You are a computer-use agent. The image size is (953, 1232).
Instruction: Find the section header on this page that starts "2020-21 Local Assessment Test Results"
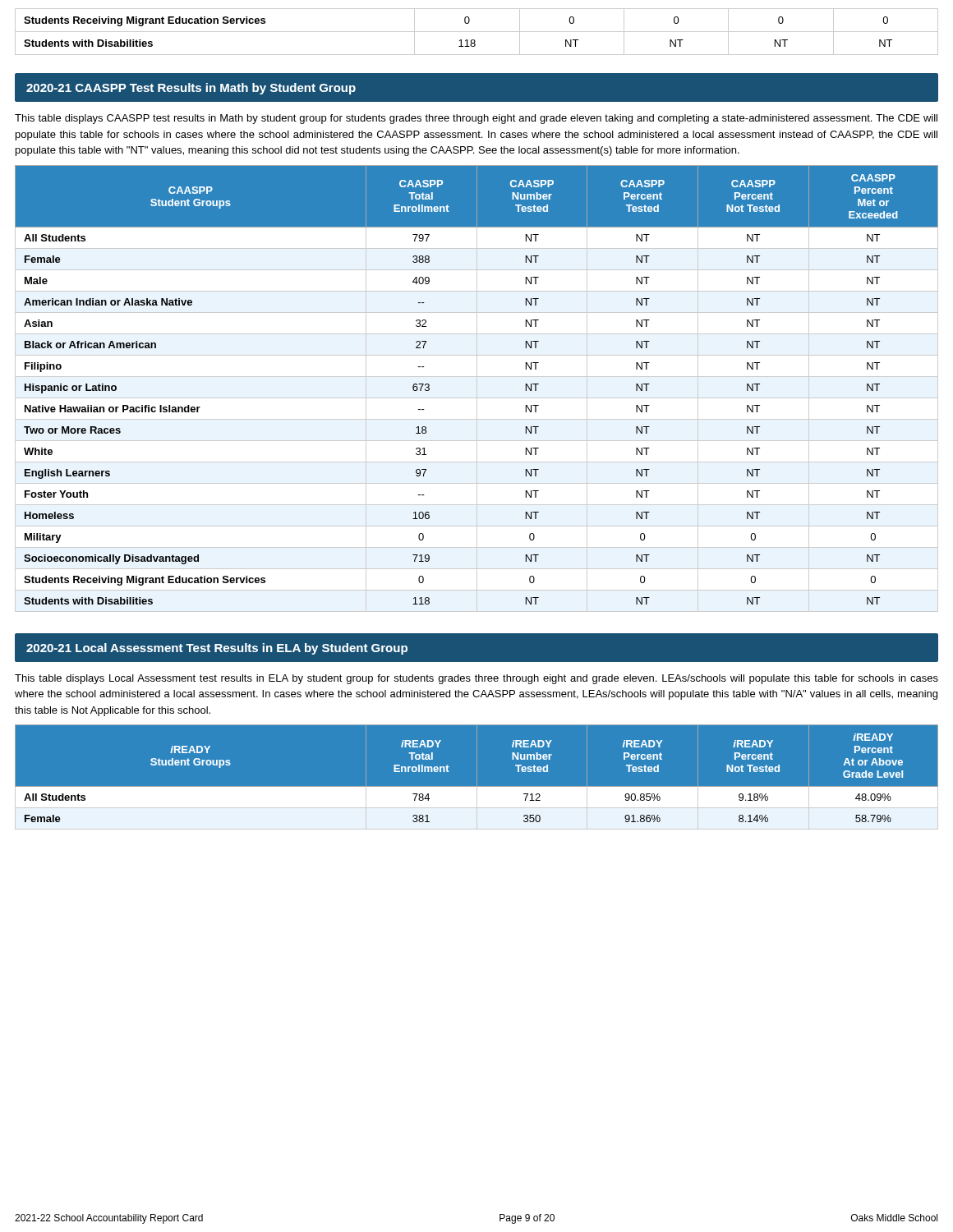(x=217, y=647)
